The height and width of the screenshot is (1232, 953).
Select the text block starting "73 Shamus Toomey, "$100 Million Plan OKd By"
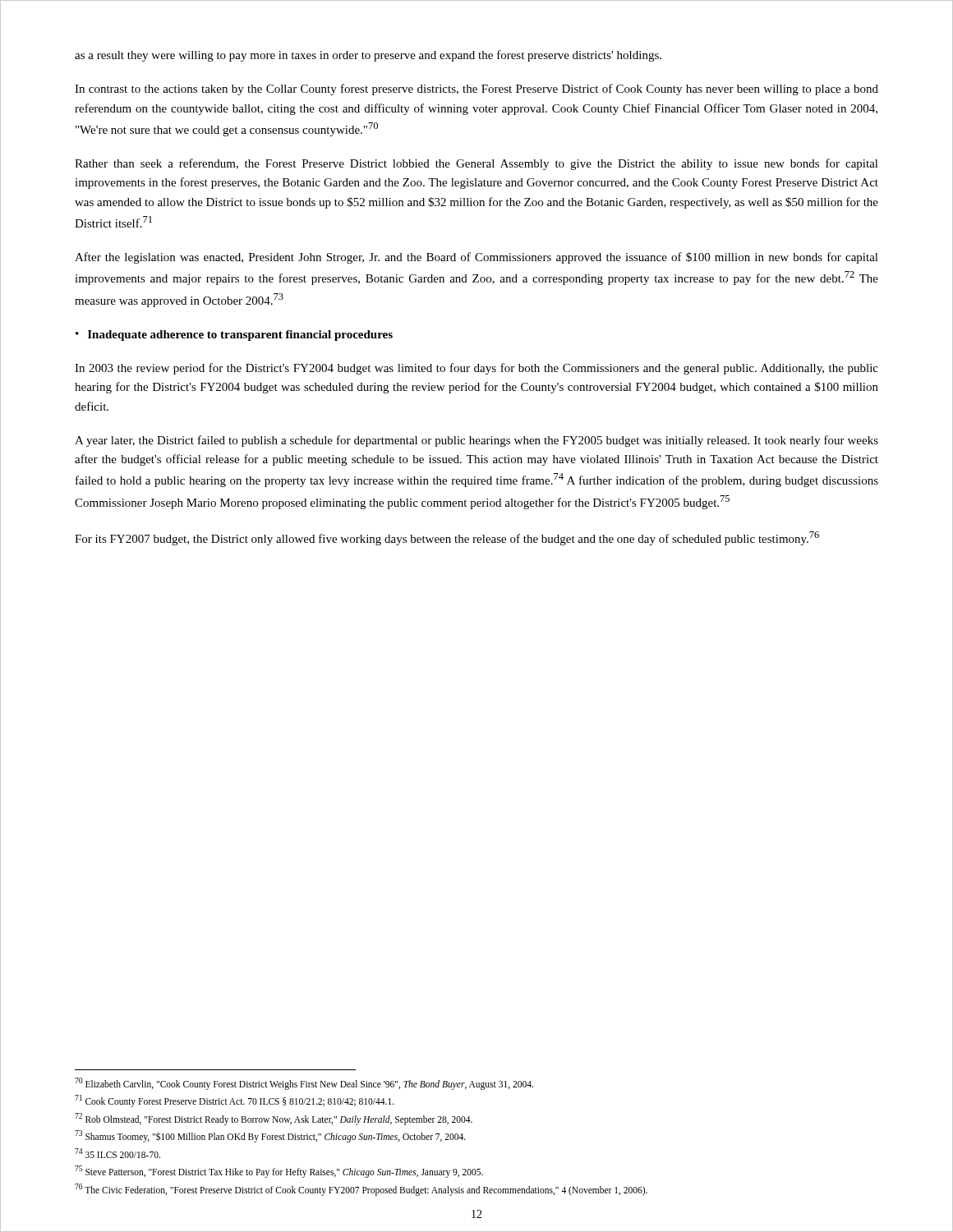coord(270,1135)
